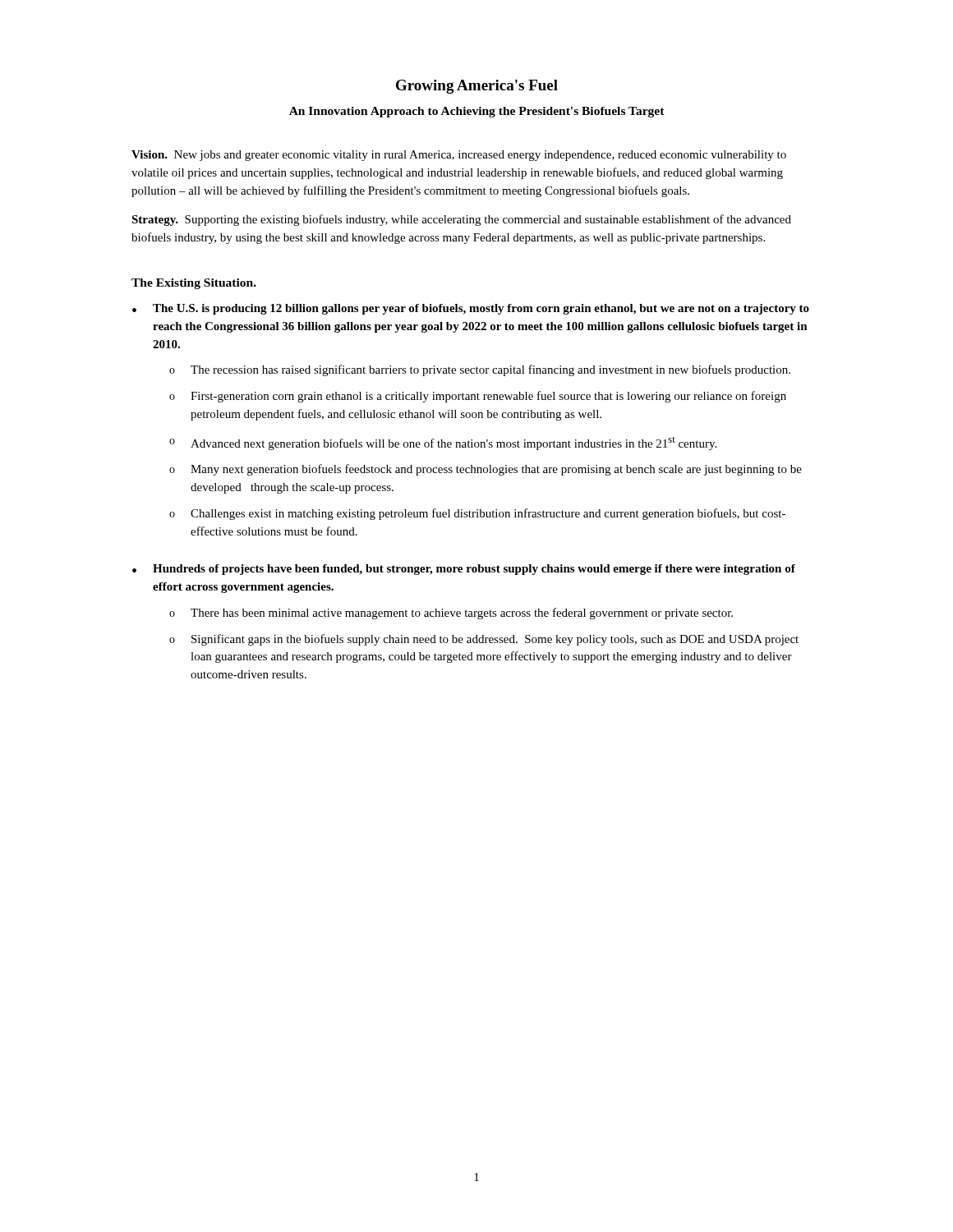This screenshot has width=953, height=1232.
Task: Find "The Existing Situation." on this page
Action: point(194,282)
